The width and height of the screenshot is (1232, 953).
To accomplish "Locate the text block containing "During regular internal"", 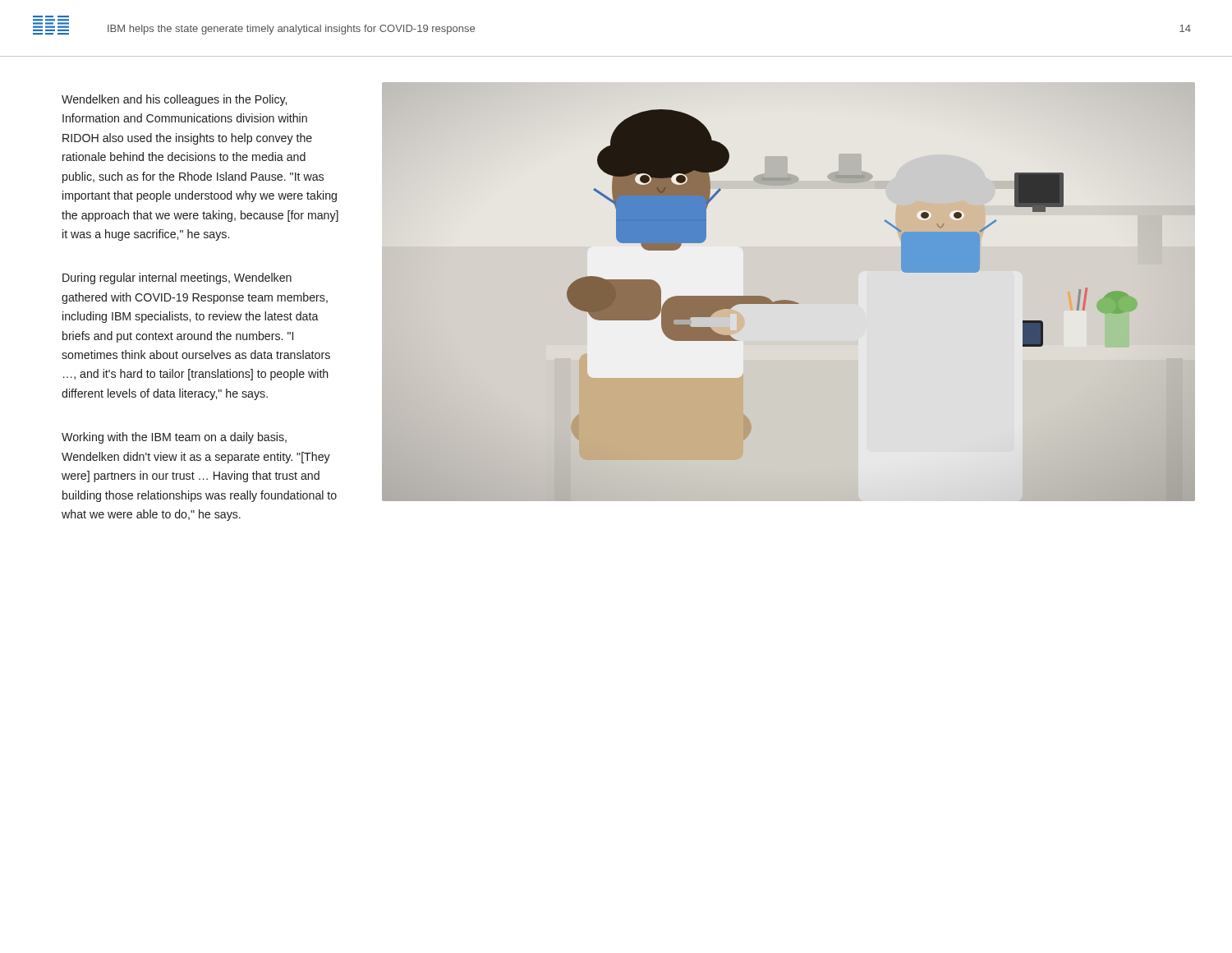I will coord(196,336).
